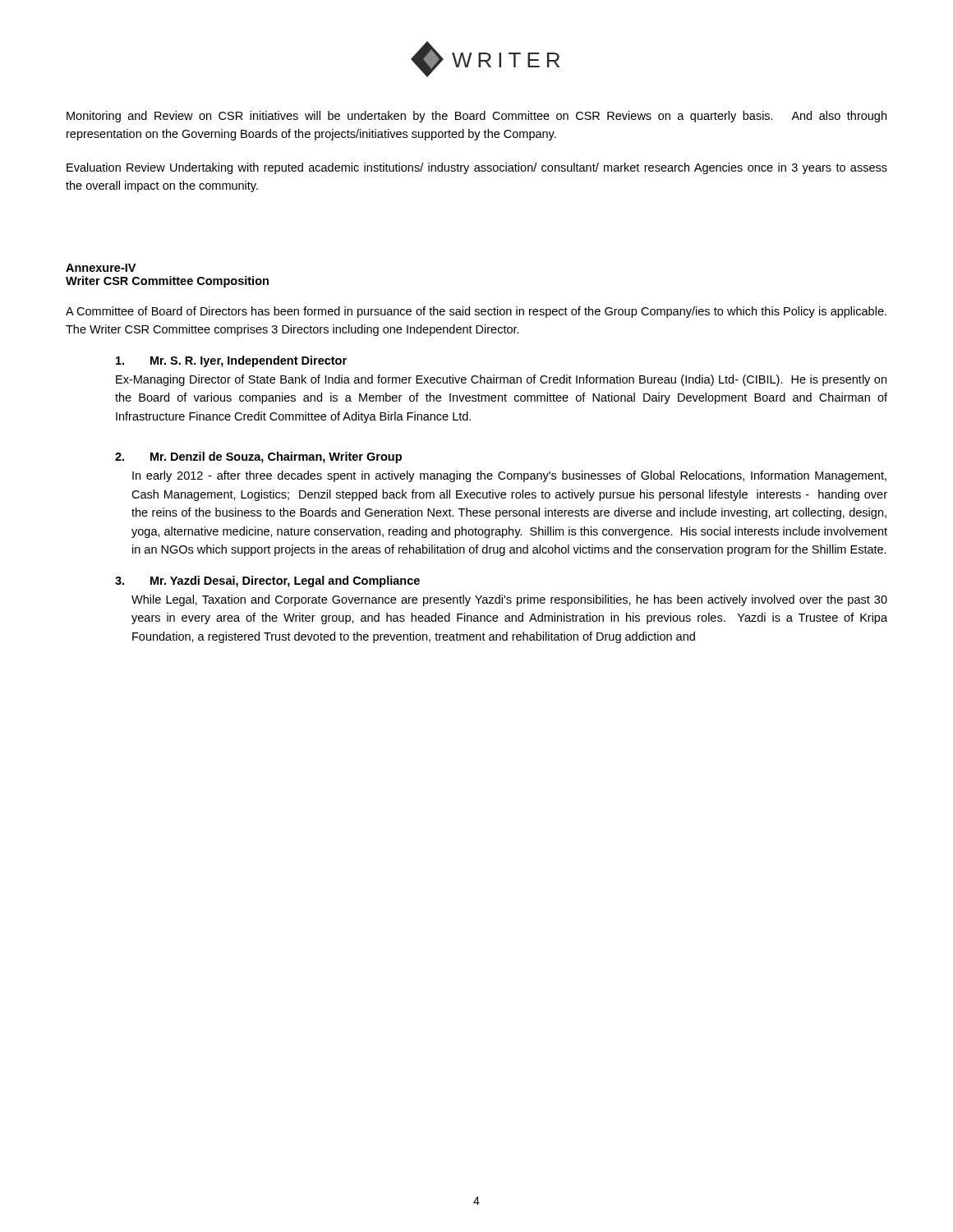
Task: Navigate to the passage starting "Evaluation Review Undertaking with reputed academic"
Action: pyautogui.click(x=476, y=177)
